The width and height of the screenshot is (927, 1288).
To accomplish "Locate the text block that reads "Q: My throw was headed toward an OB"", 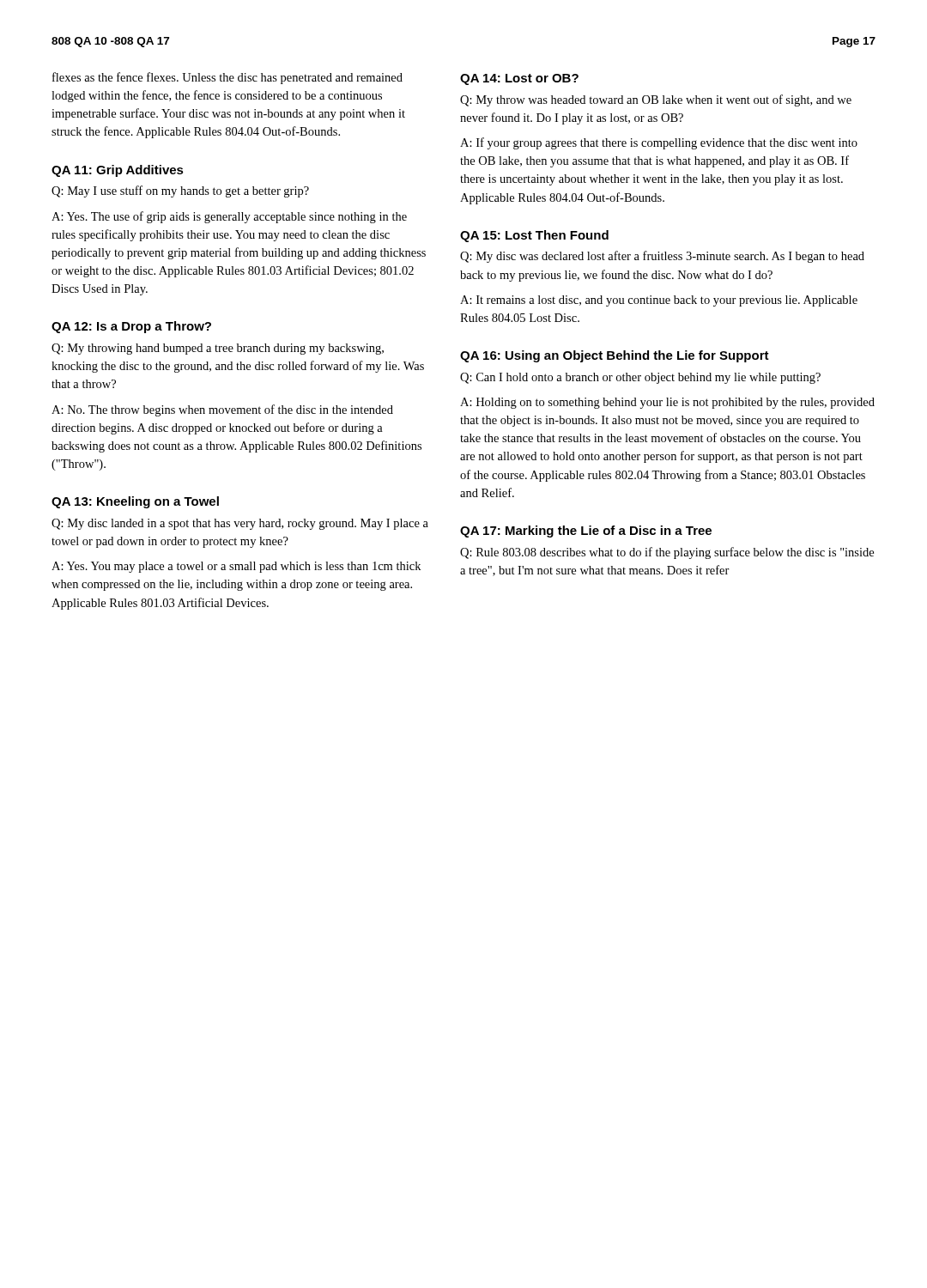I will pyautogui.click(x=656, y=108).
